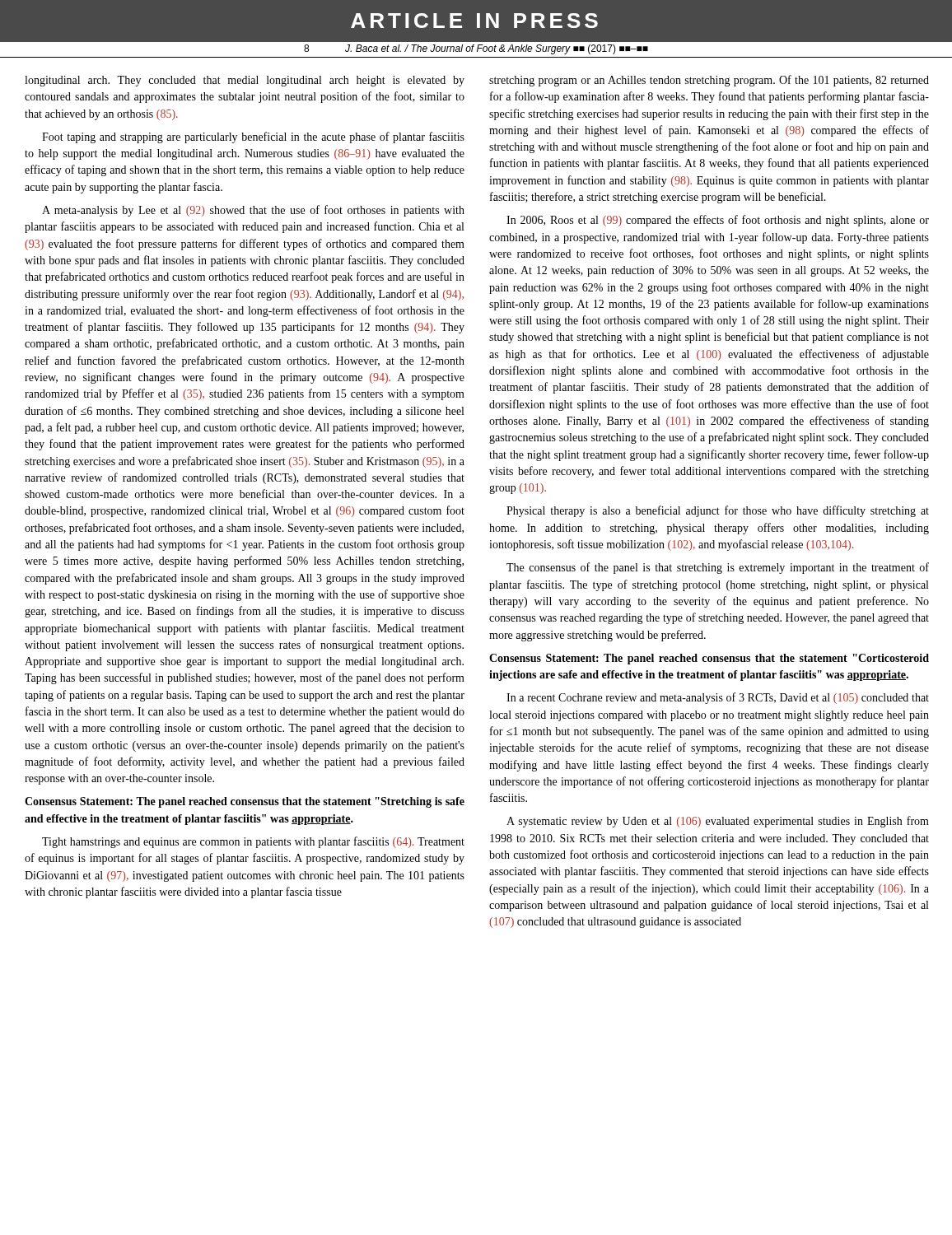Locate the text block that reads "Tight hamstrings and equinus are"
This screenshot has height=1235, width=952.
[x=245, y=868]
